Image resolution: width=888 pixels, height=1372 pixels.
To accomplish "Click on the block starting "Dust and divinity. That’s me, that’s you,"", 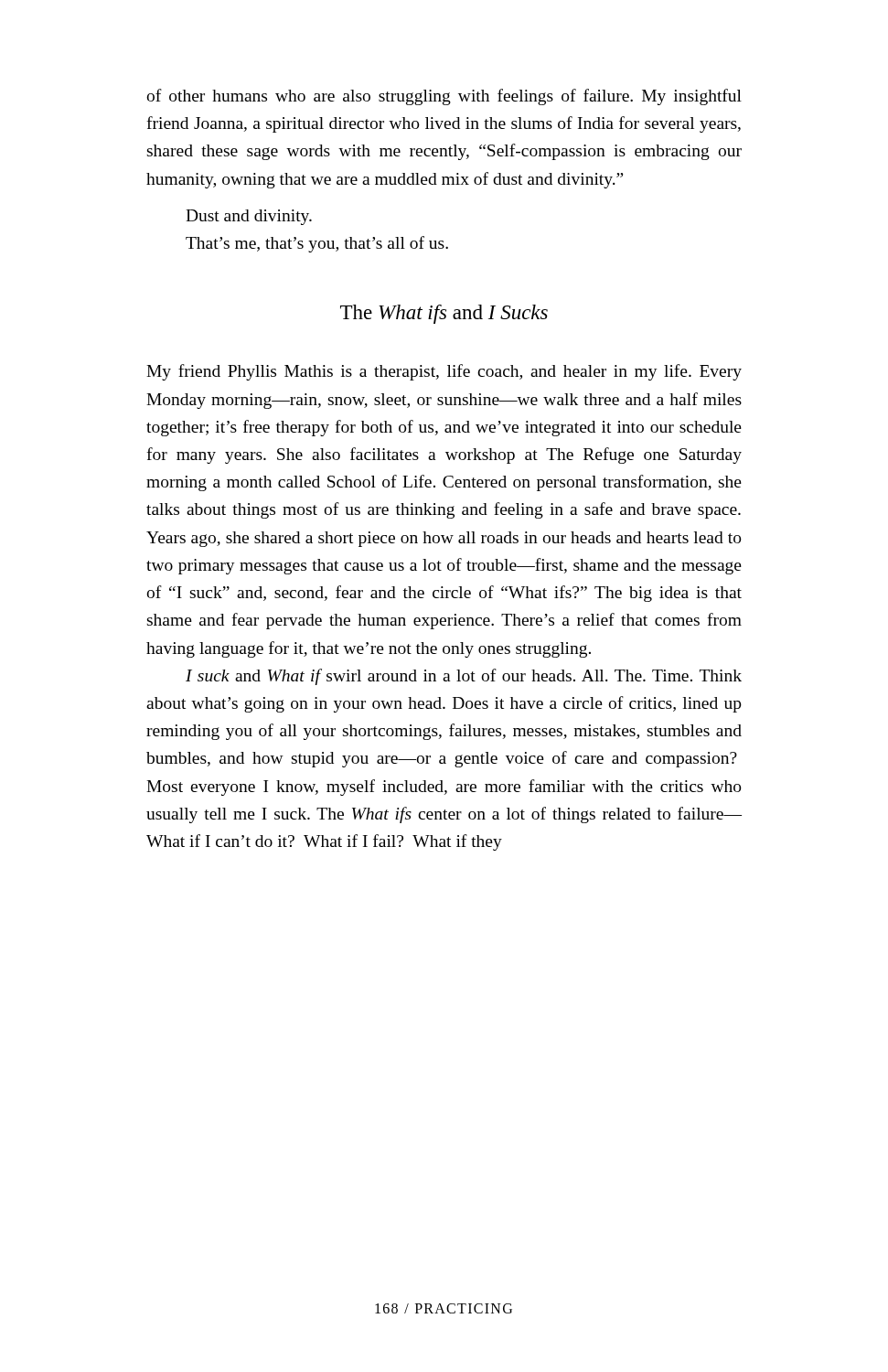I will click(x=444, y=230).
